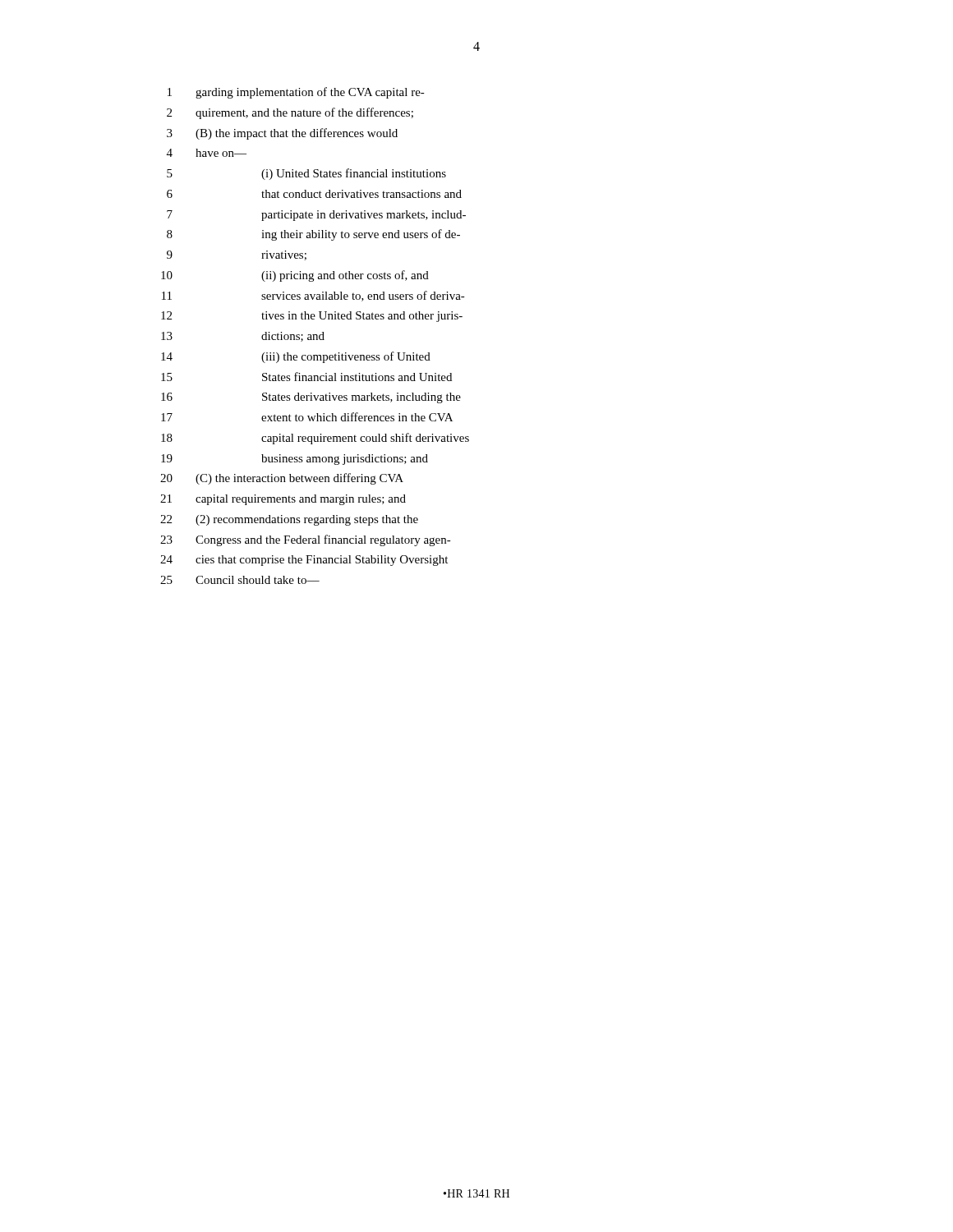Select the list item that says "8 ing their"
The height and width of the screenshot is (1232, 953).
tap(313, 235)
